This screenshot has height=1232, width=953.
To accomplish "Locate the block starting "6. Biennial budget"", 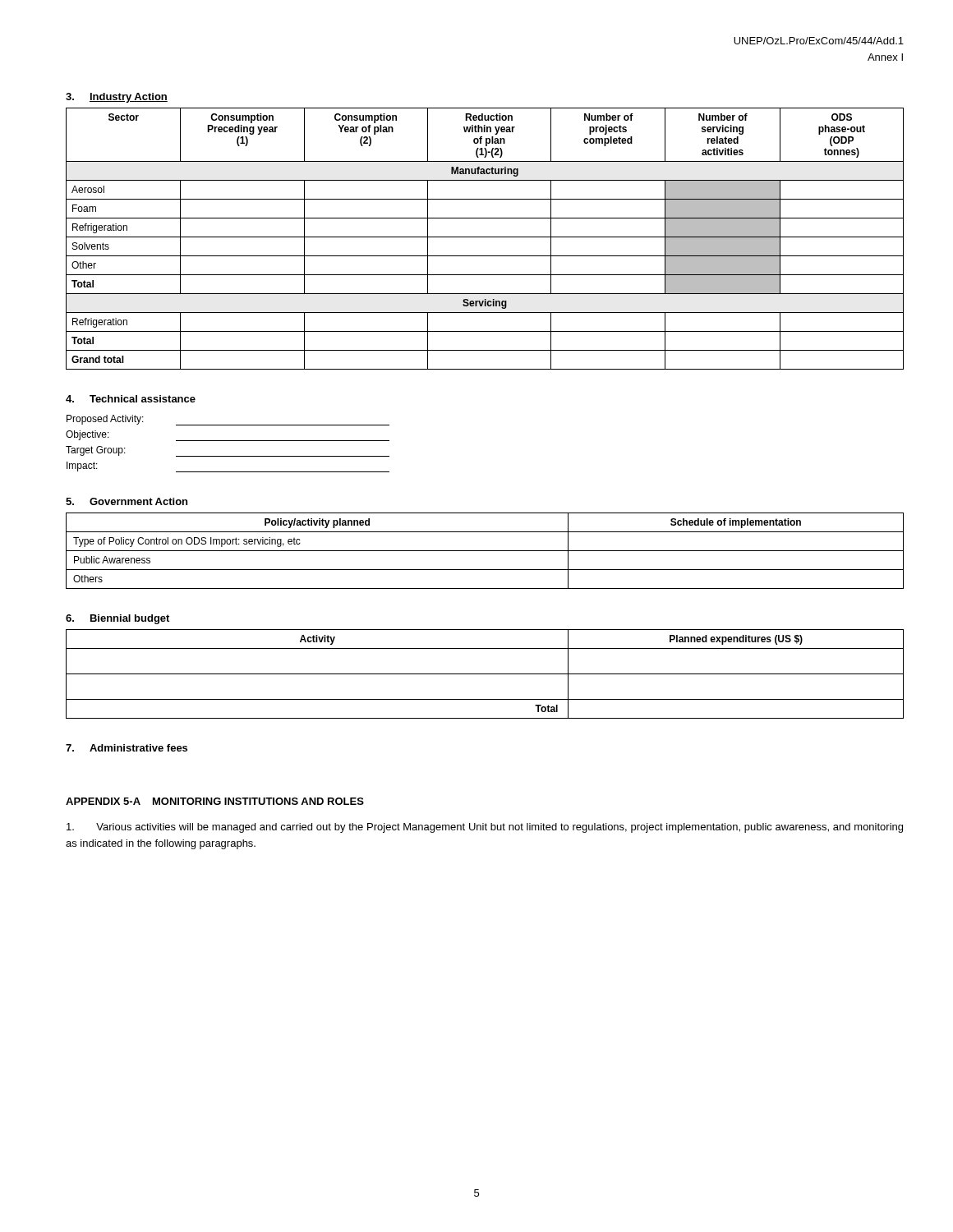I will pyautogui.click(x=118, y=618).
